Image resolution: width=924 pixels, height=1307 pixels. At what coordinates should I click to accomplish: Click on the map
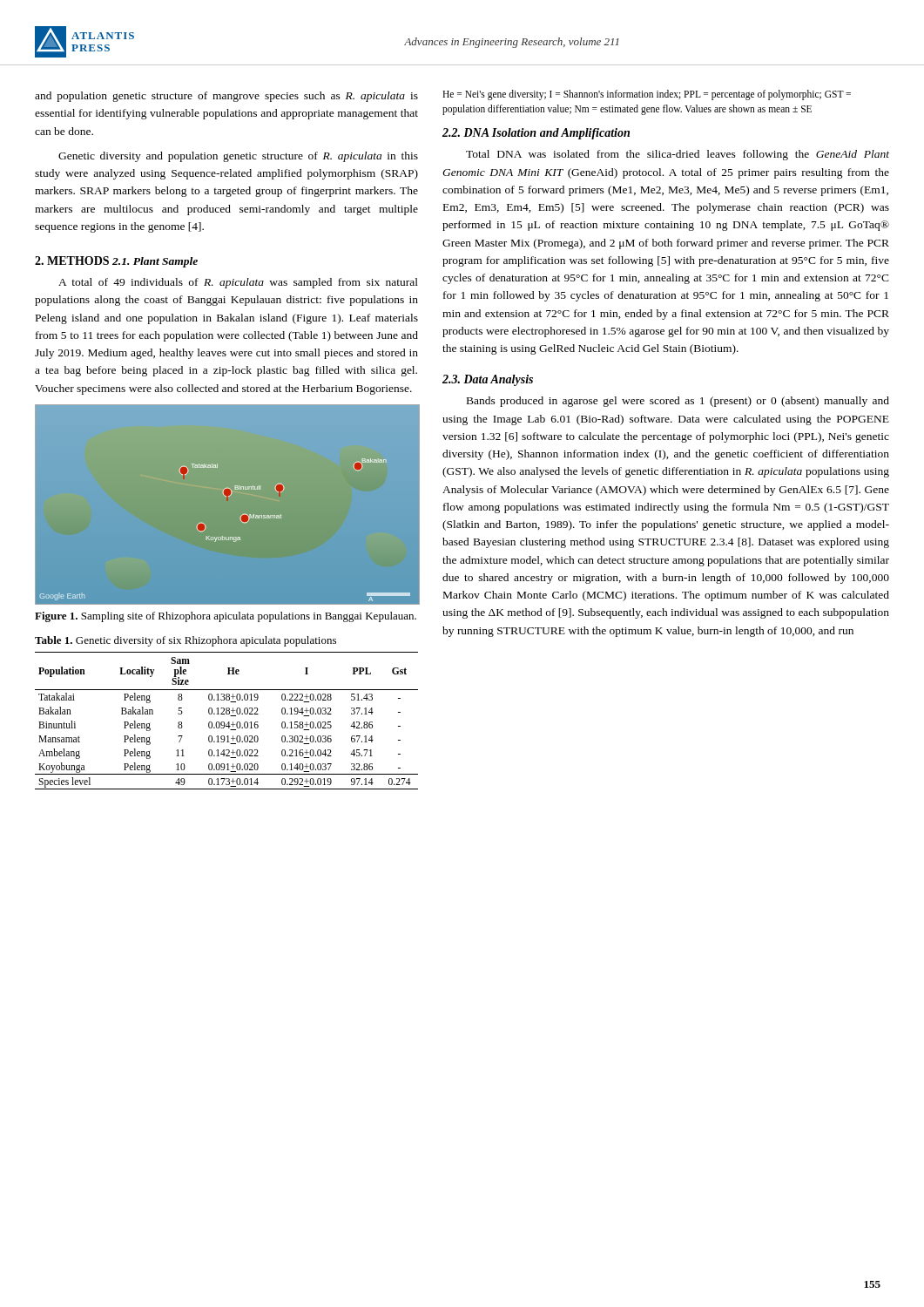click(226, 504)
